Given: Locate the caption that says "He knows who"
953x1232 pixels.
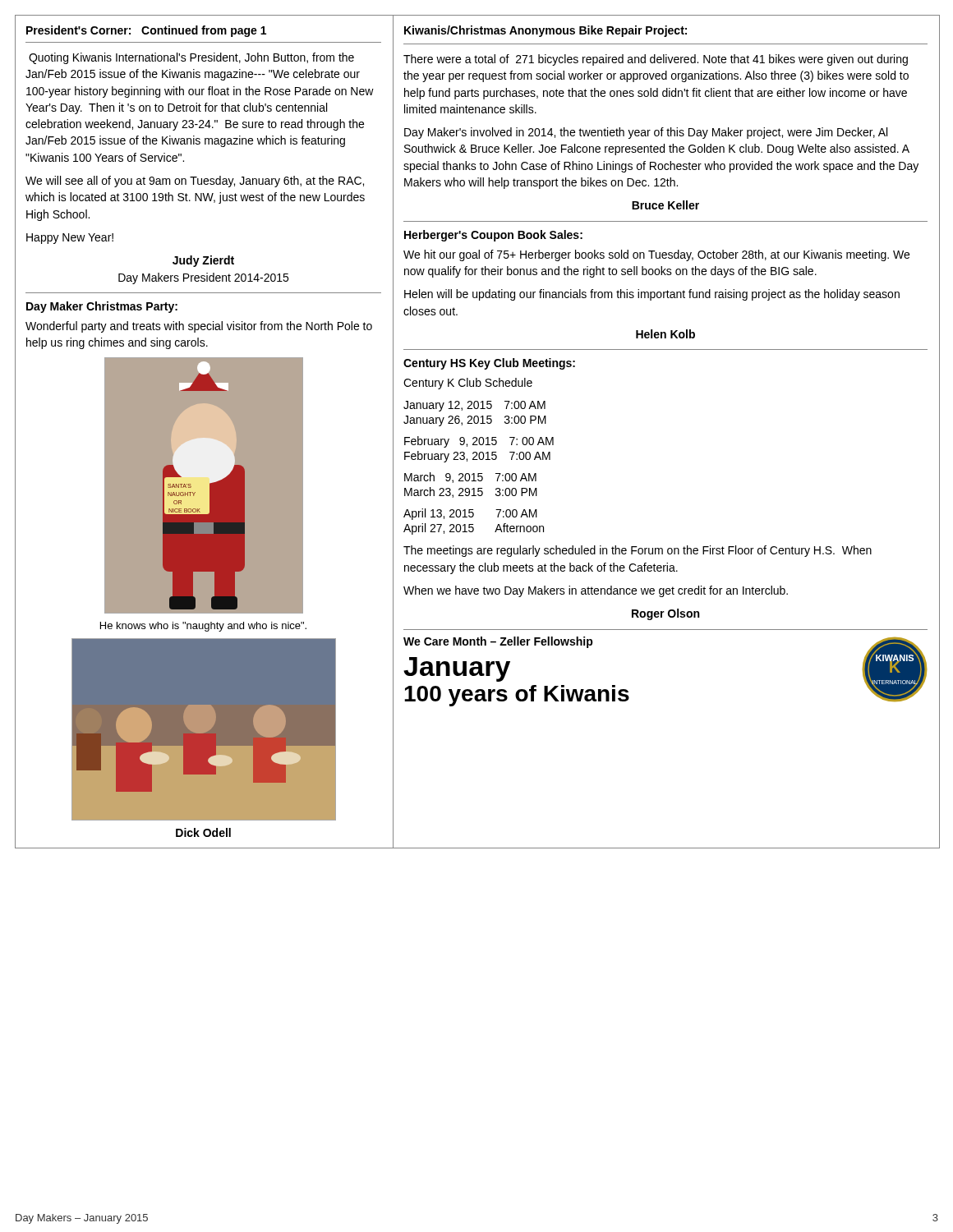Looking at the screenshot, I should [203, 626].
